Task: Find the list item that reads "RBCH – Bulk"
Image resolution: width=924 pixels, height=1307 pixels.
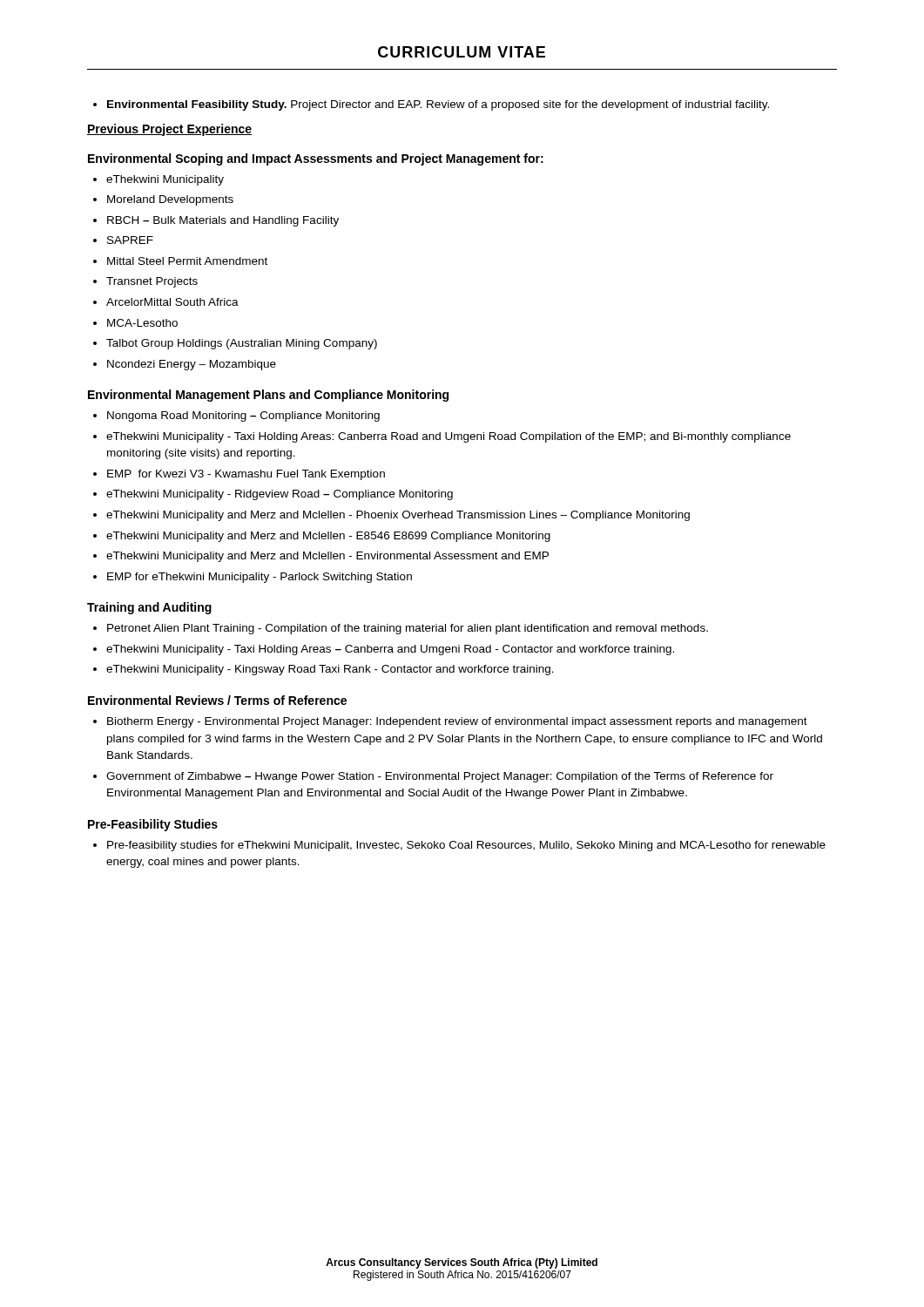Action: pyautogui.click(x=216, y=221)
